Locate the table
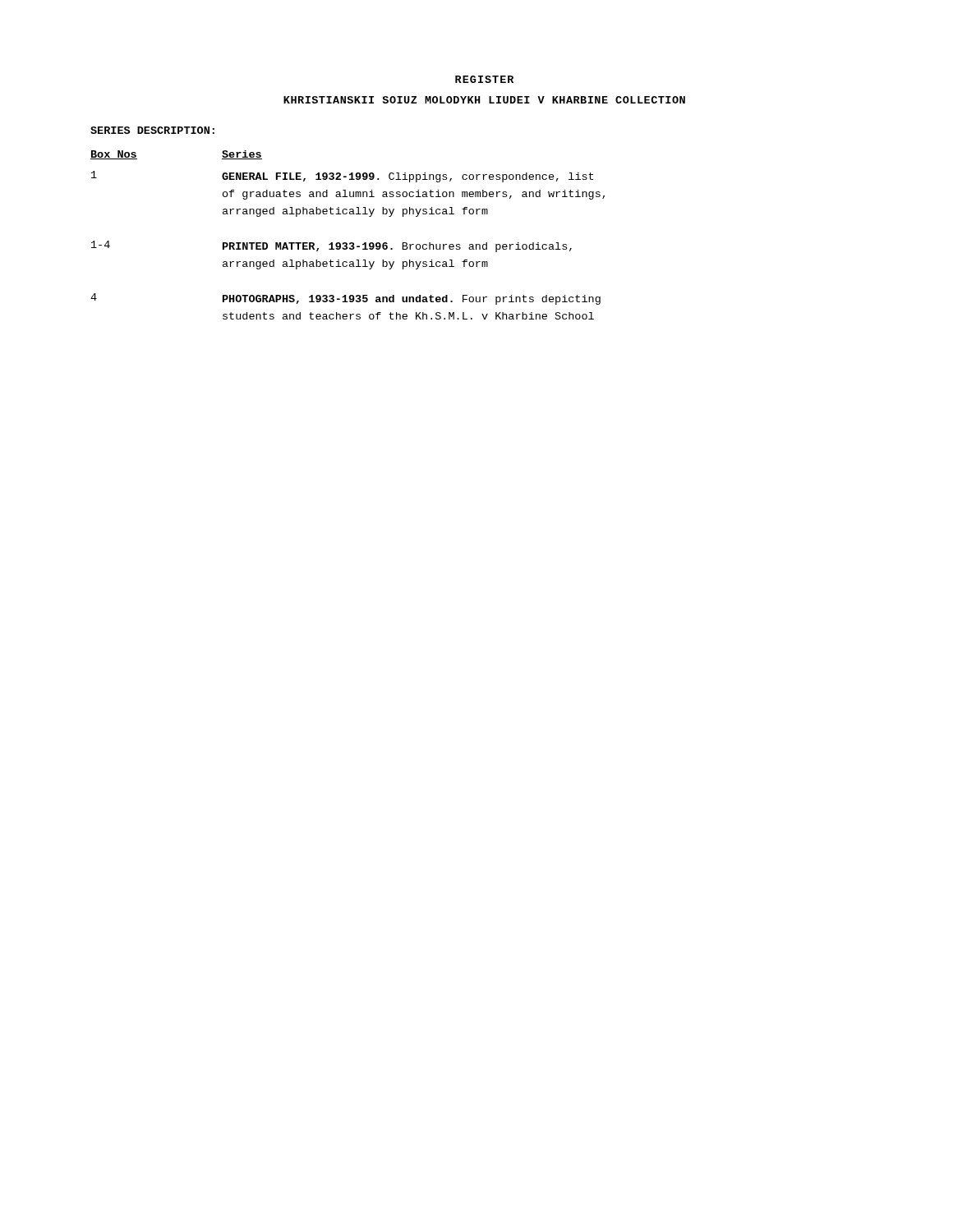The width and height of the screenshot is (953, 1232). click(x=485, y=237)
